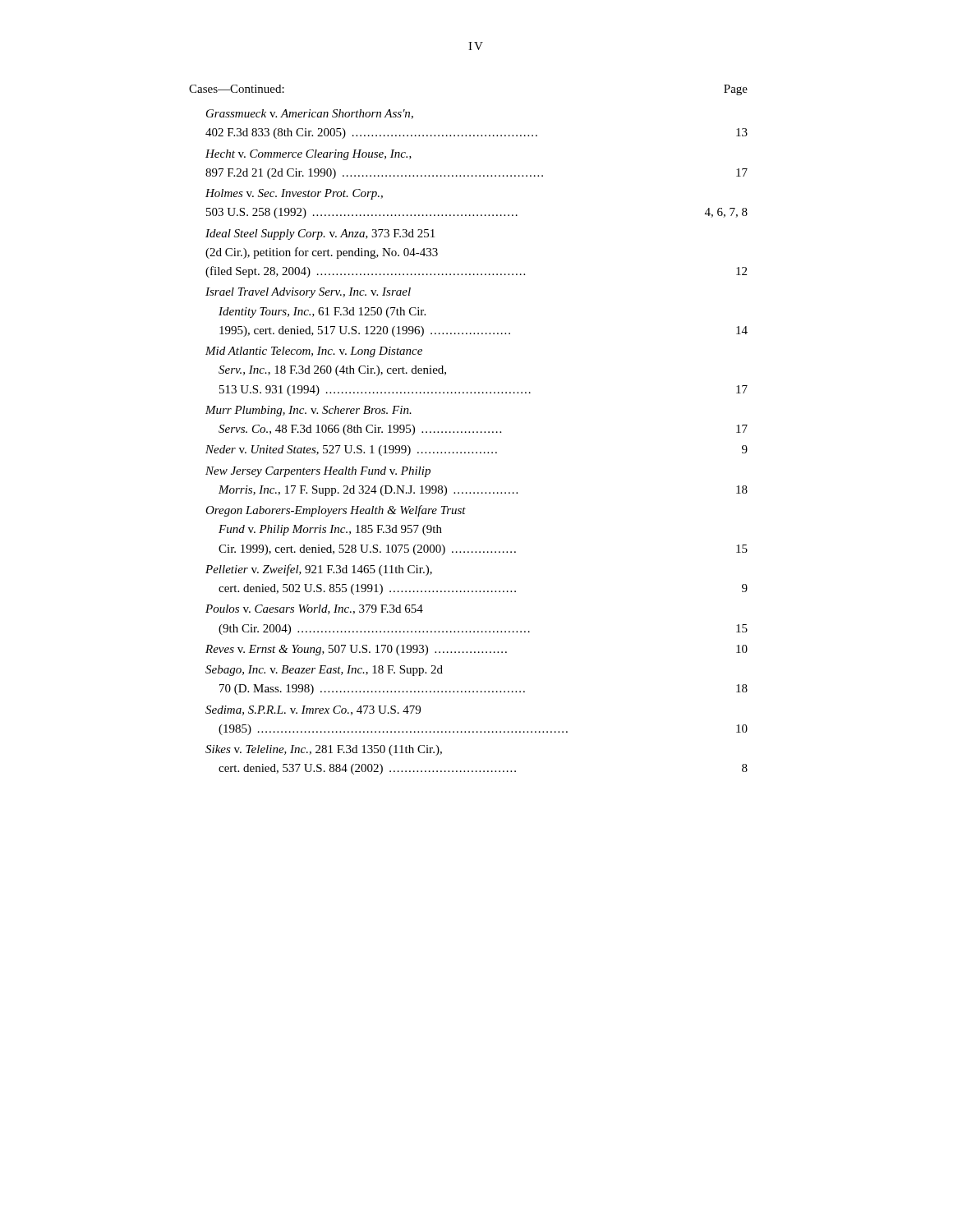The height and width of the screenshot is (1232, 953).
Task: Where is the passage that starts "Poulos v. Caesars World, Inc., 379 F.3d"?
Action: point(468,619)
